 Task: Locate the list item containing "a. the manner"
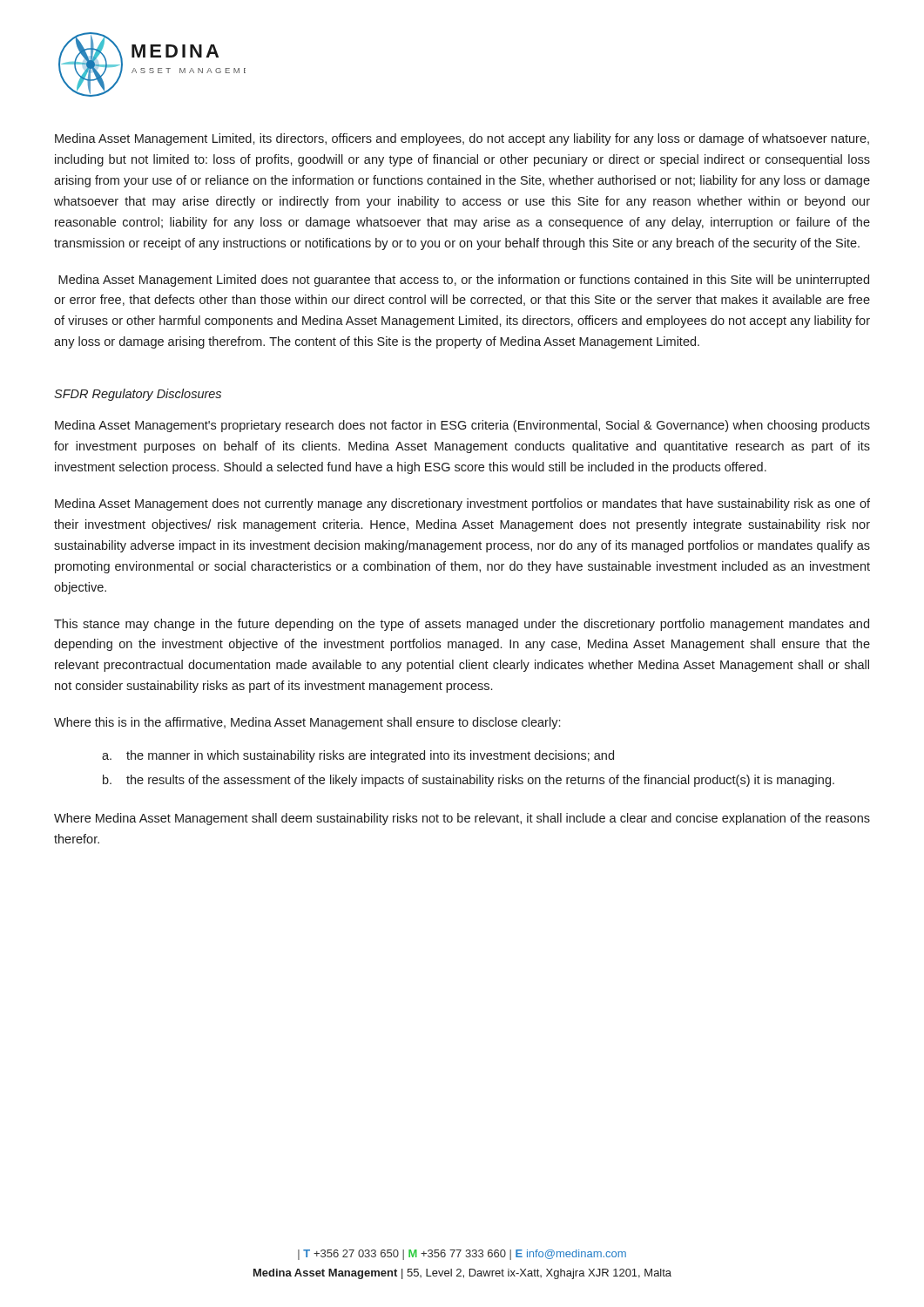pyautogui.click(x=486, y=756)
